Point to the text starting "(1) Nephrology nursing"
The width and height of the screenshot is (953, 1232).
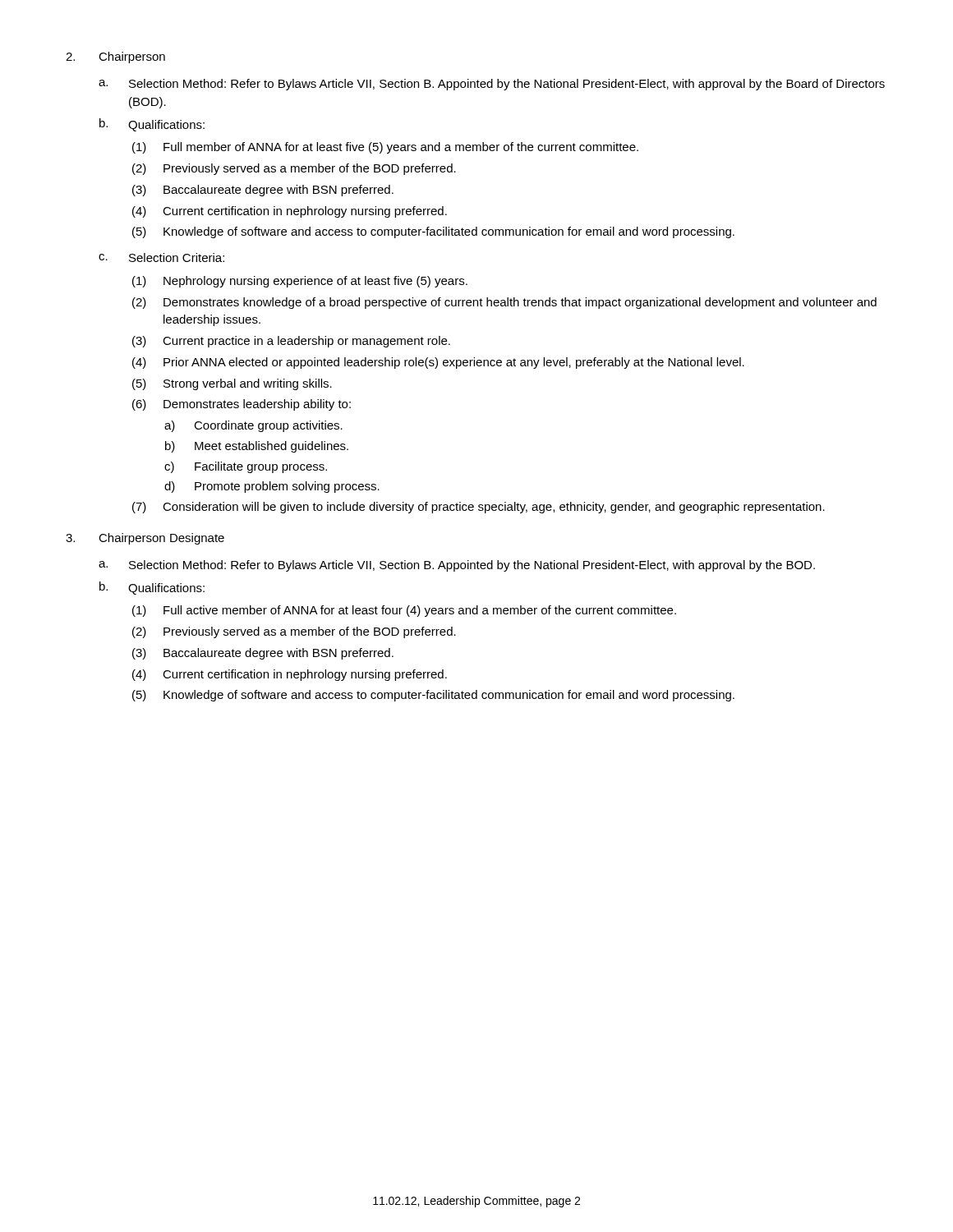[300, 282]
